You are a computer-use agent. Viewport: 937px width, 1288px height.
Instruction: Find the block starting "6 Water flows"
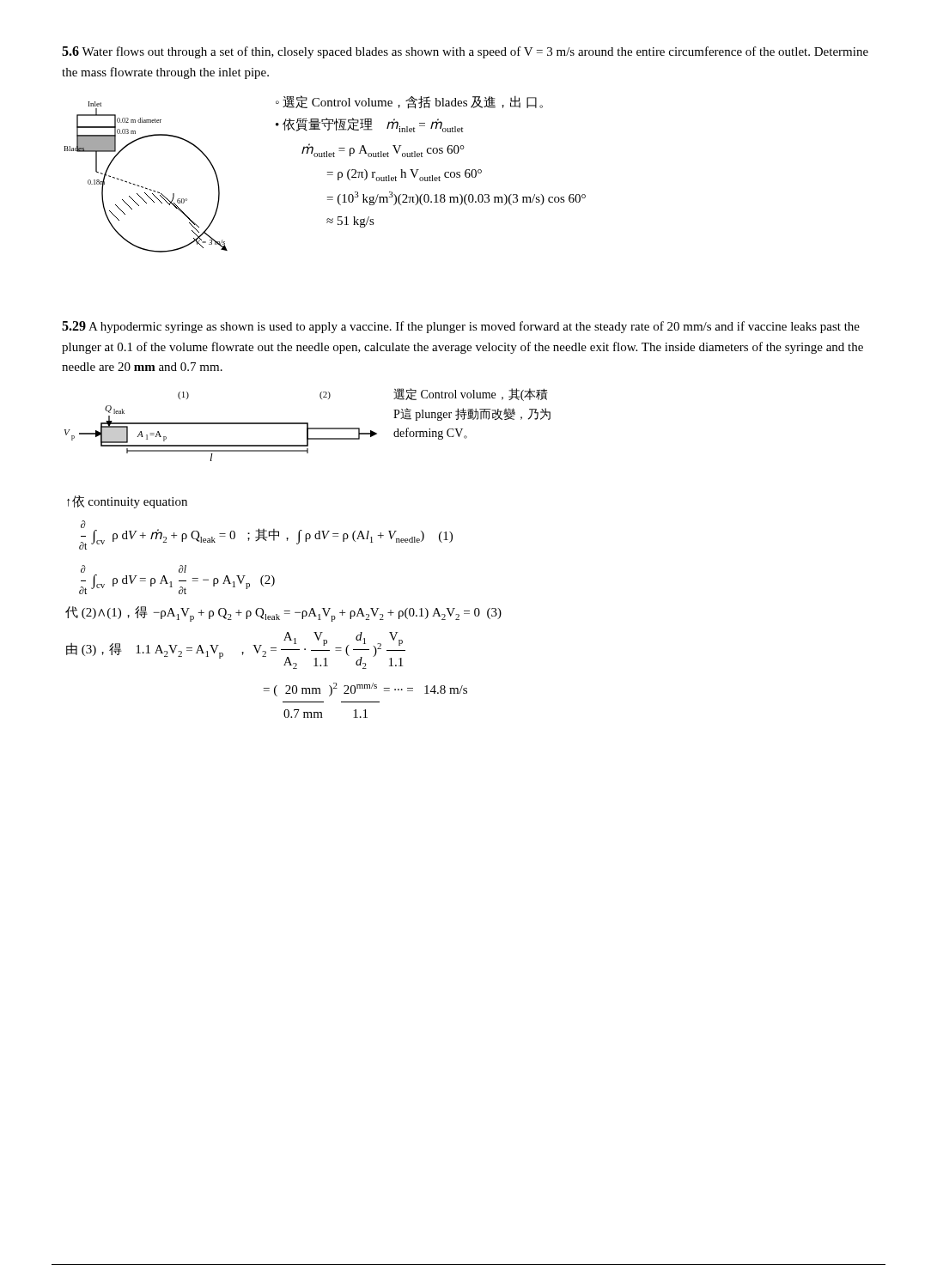465,61
